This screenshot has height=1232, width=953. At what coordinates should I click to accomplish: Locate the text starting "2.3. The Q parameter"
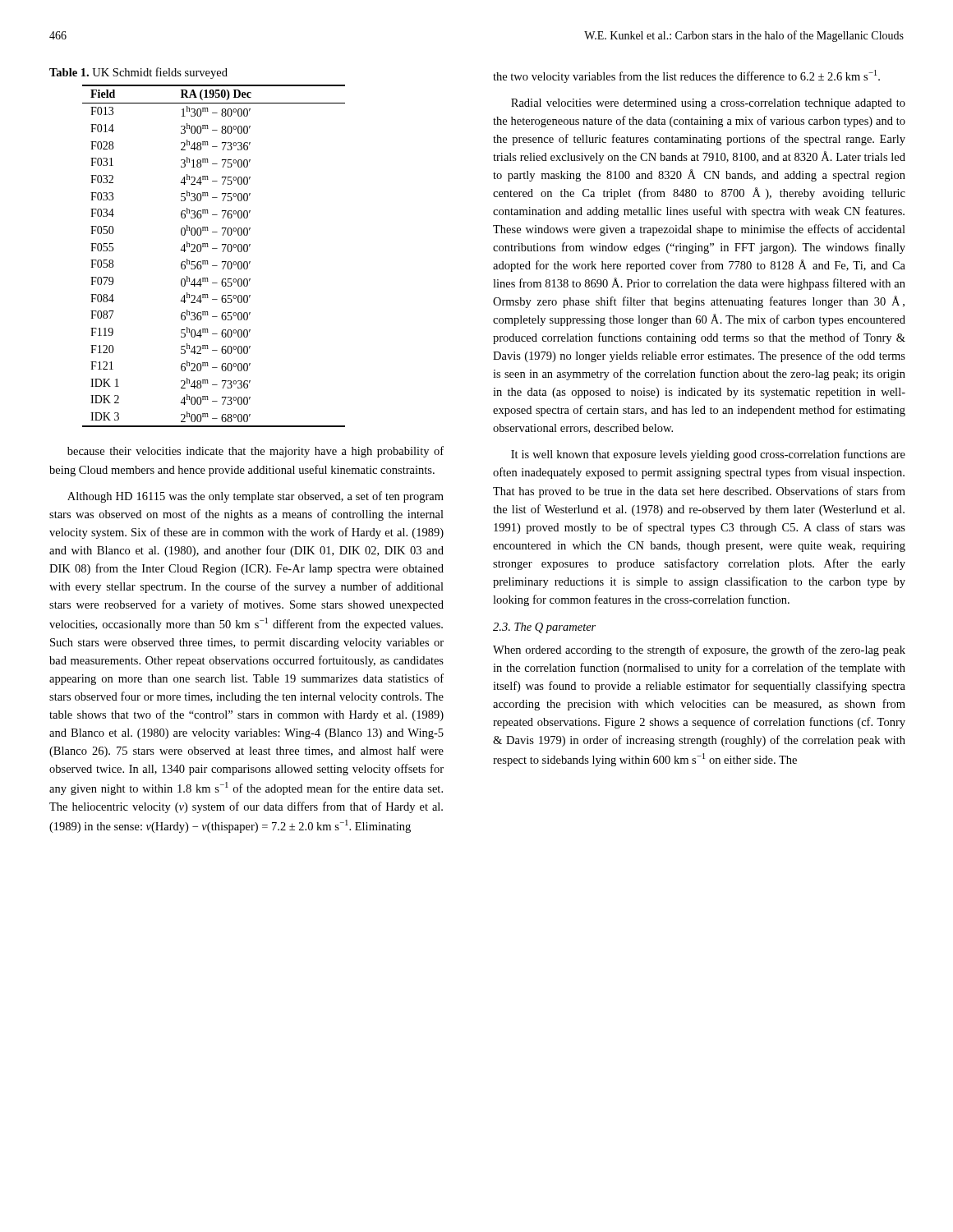click(544, 626)
